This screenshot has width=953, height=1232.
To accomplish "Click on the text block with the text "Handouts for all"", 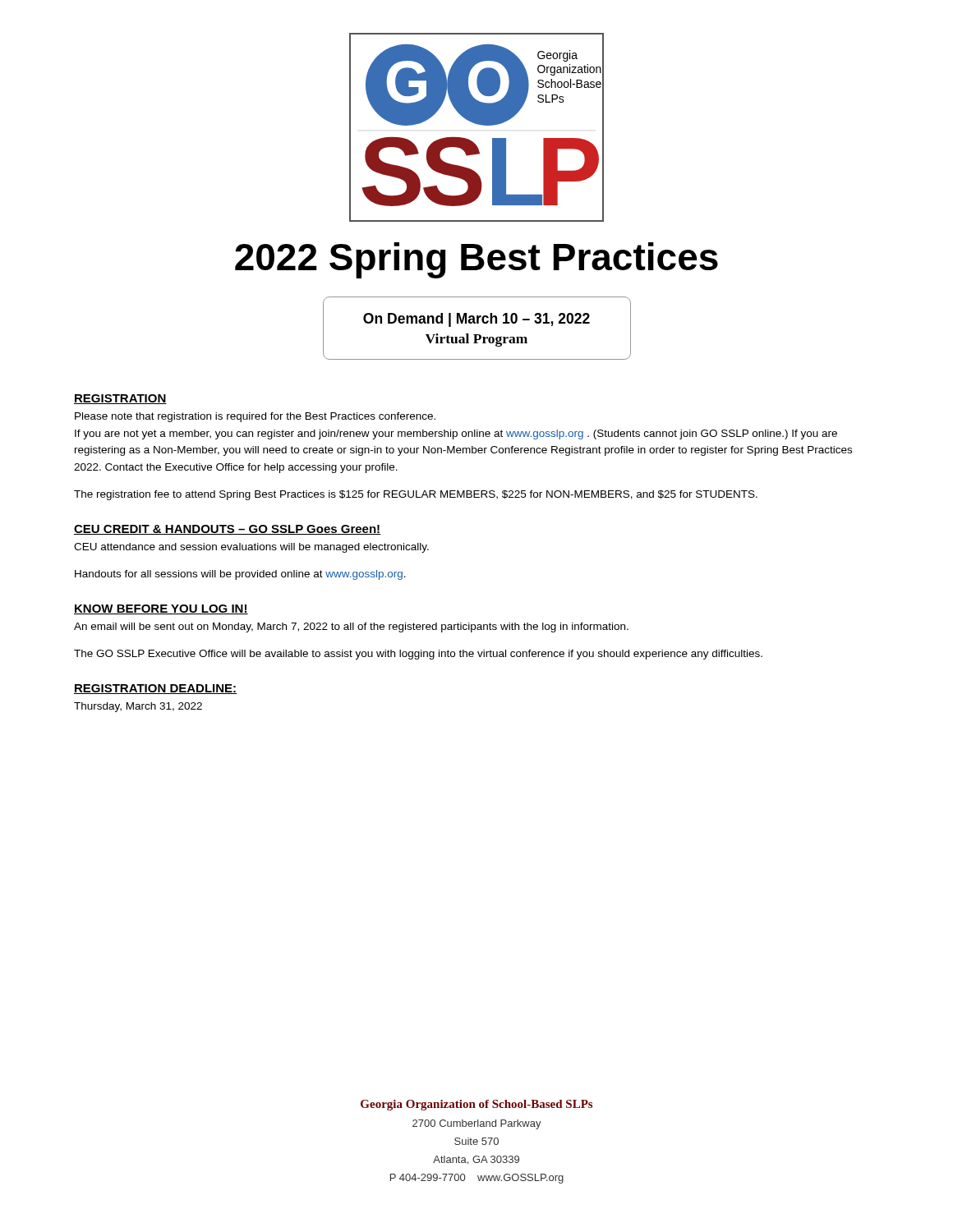I will click(x=240, y=574).
